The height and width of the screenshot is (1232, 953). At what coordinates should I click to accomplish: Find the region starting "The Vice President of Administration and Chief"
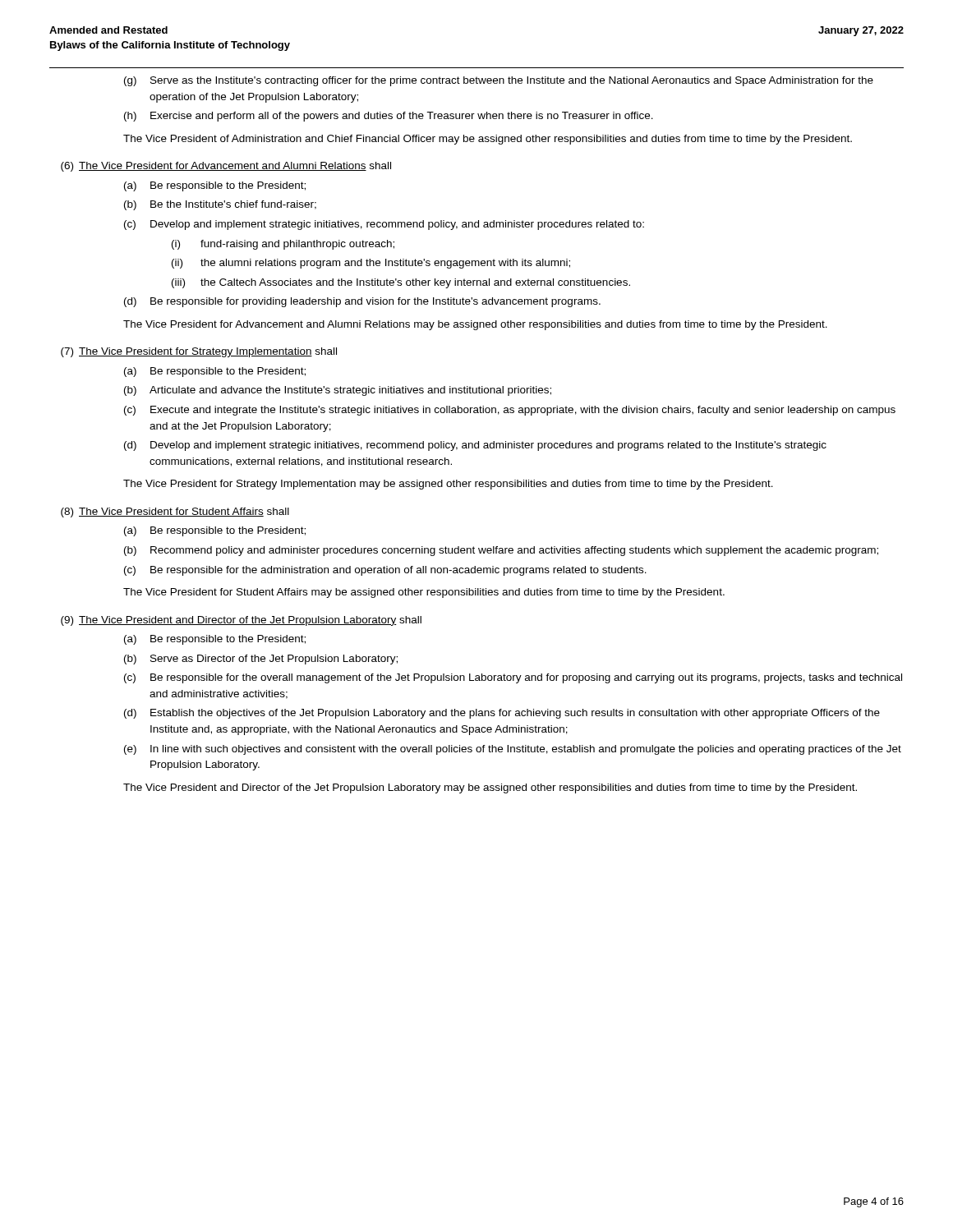point(488,138)
